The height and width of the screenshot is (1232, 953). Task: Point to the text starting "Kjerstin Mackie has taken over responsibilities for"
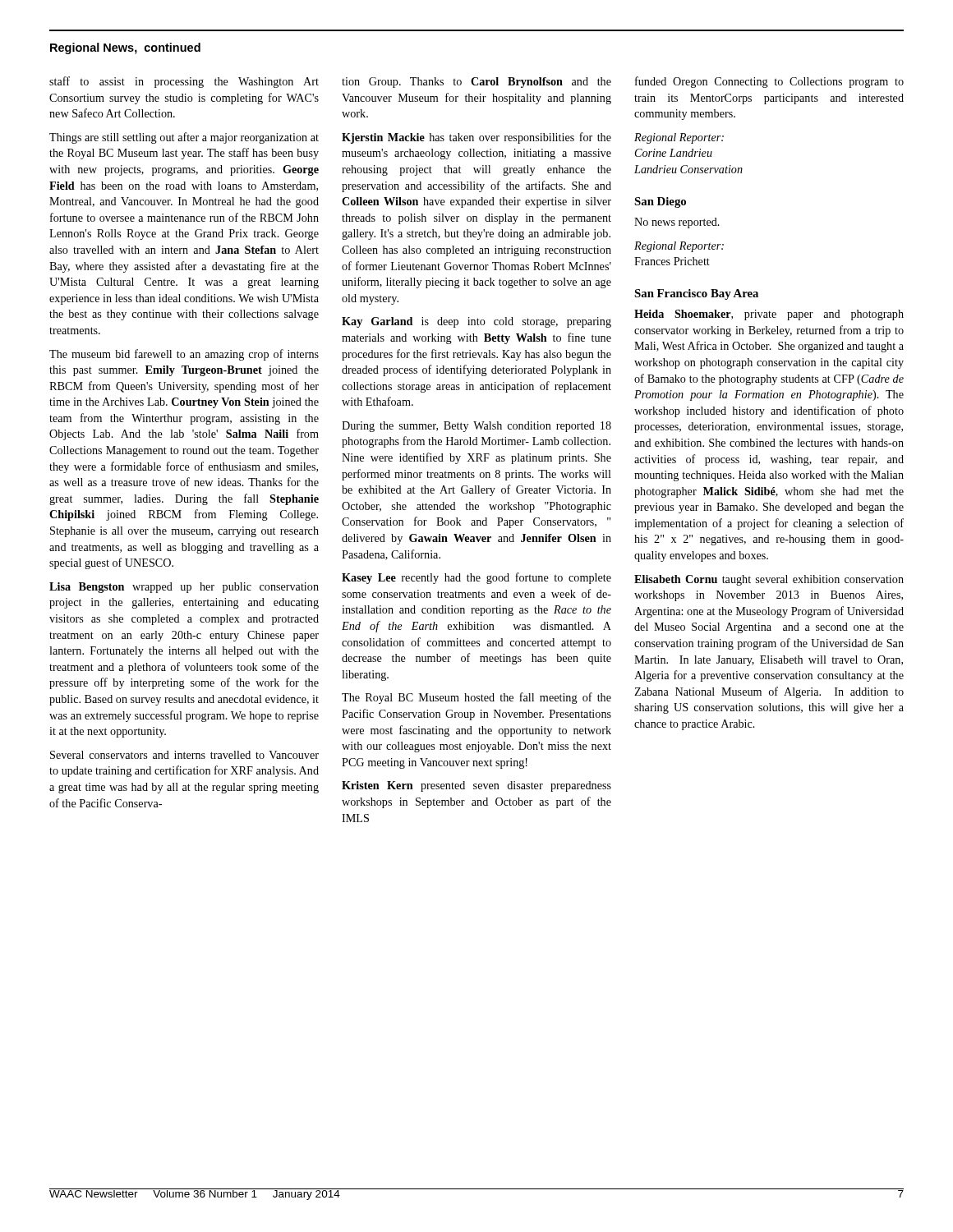tap(476, 217)
